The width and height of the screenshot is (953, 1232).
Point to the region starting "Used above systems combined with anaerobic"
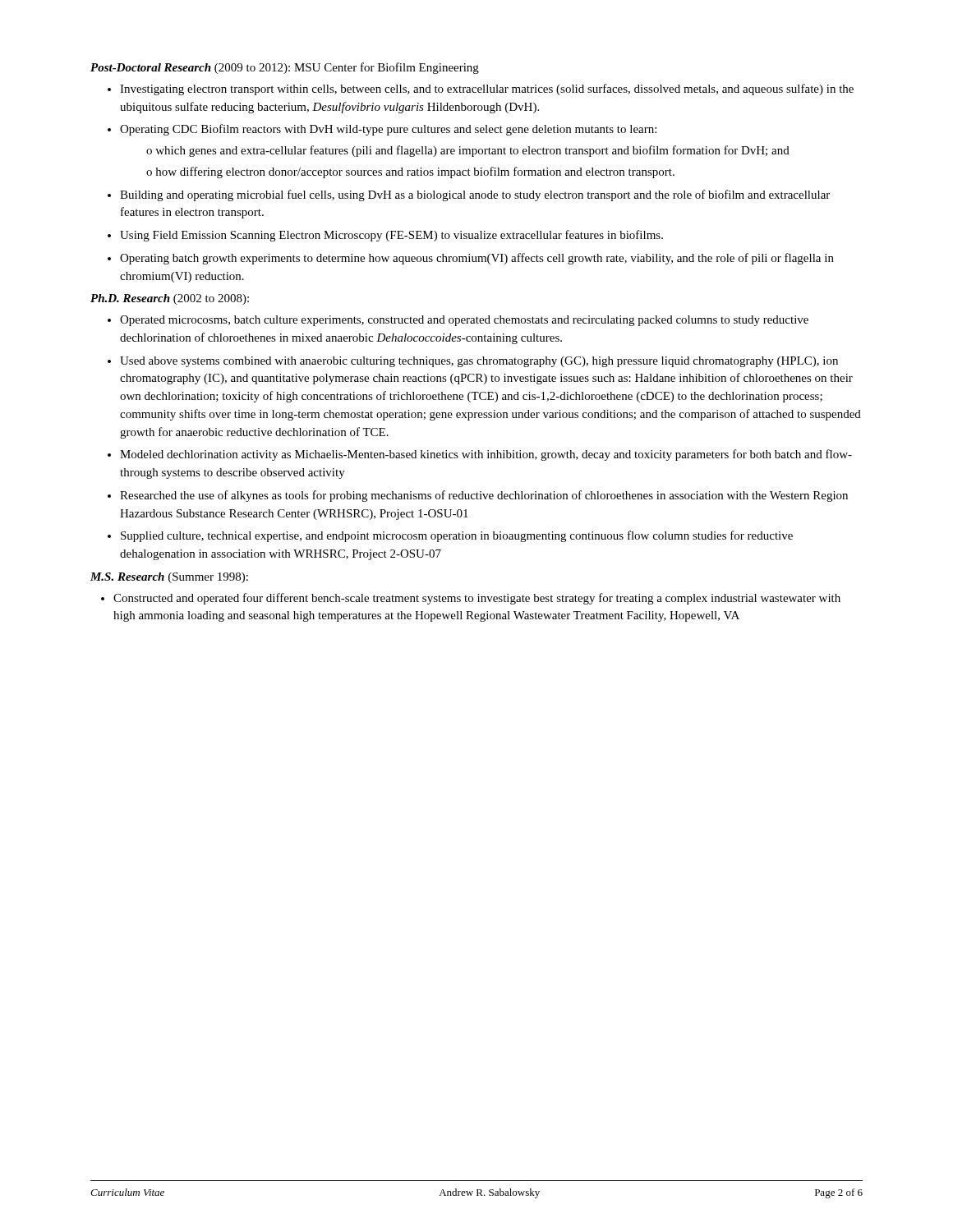[x=490, y=396]
